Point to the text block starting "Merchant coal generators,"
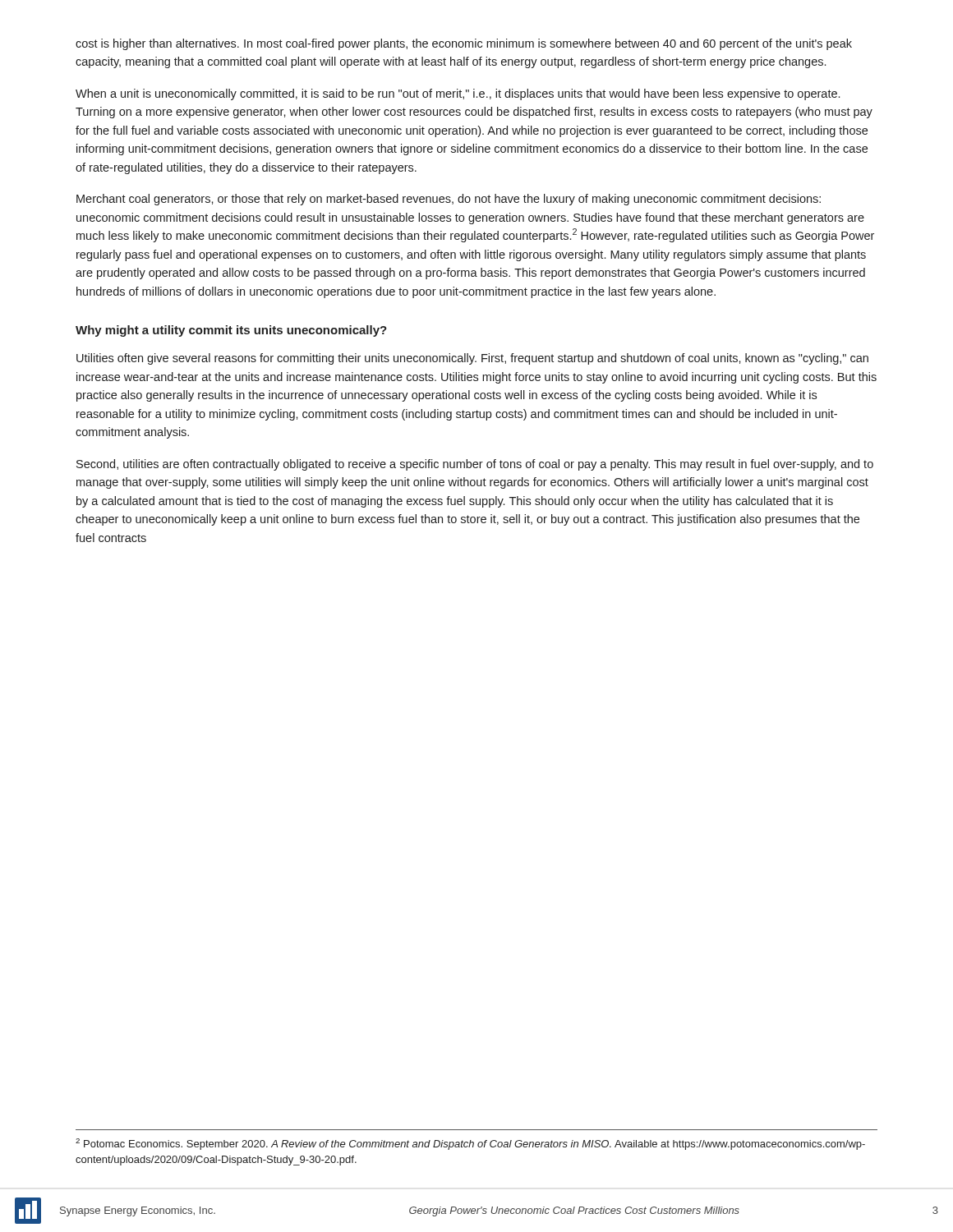 tap(476, 245)
